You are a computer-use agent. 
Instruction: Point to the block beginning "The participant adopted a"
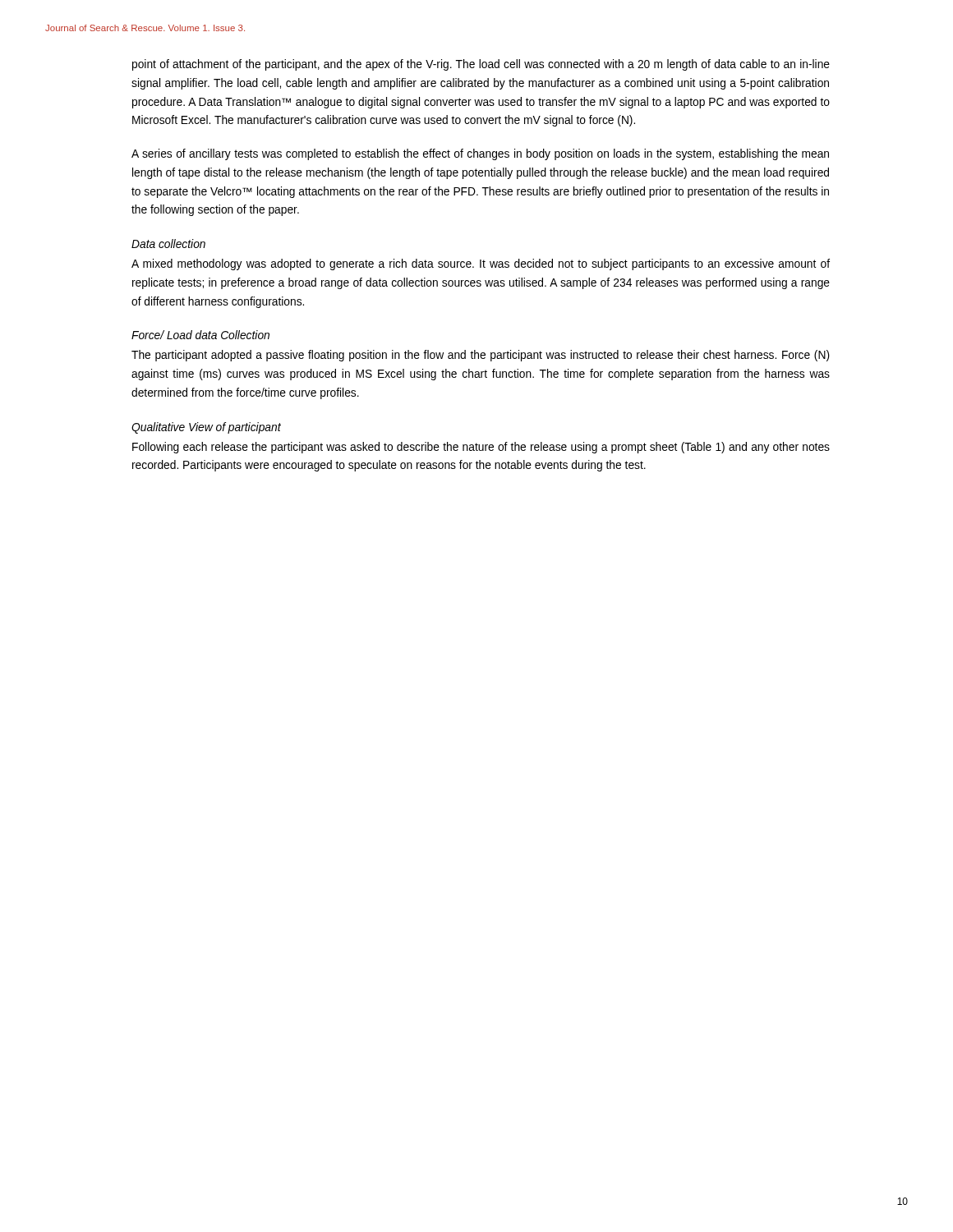coord(481,374)
